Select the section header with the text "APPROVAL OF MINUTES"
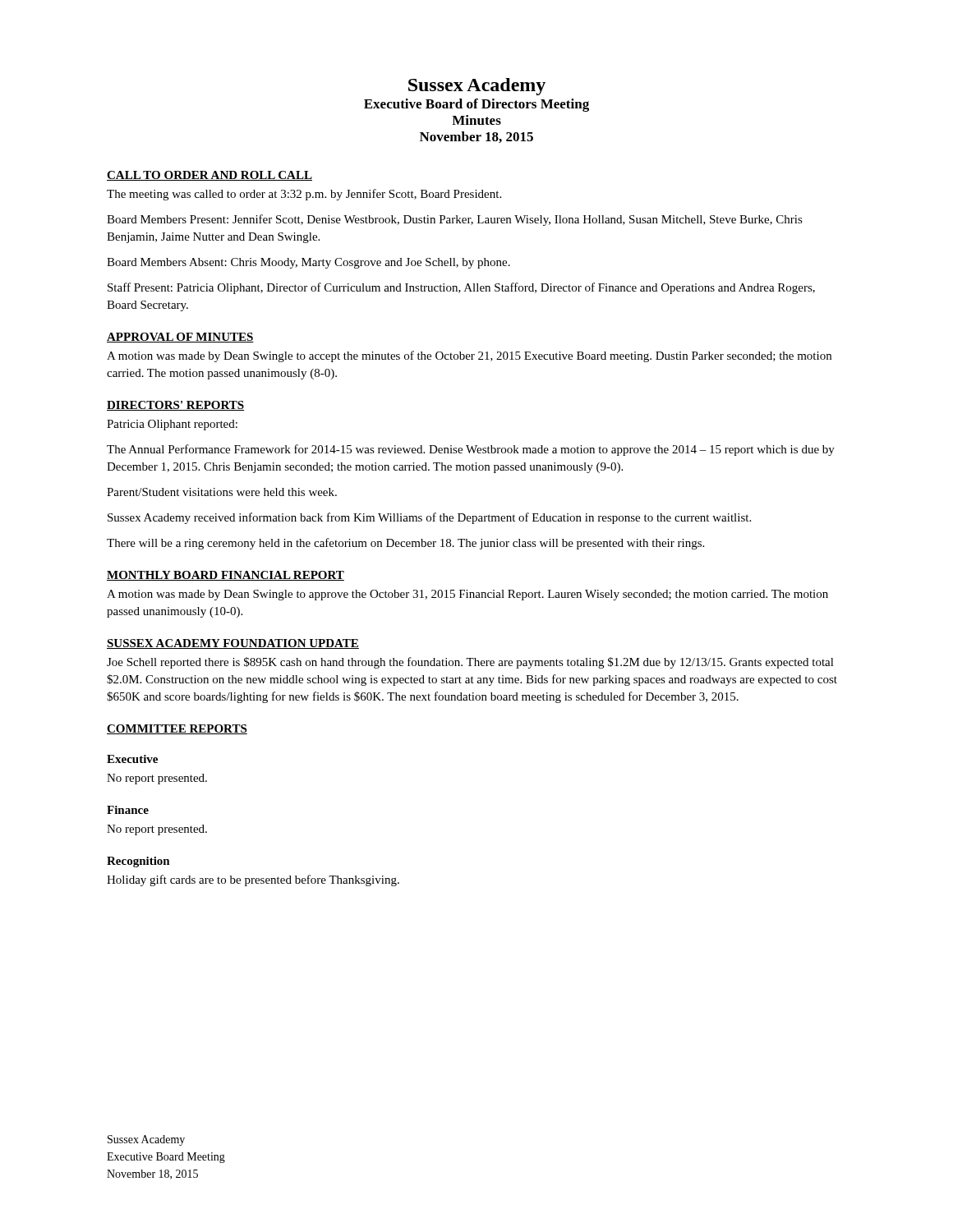Screen dimensions: 1232x953 [x=180, y=337]
